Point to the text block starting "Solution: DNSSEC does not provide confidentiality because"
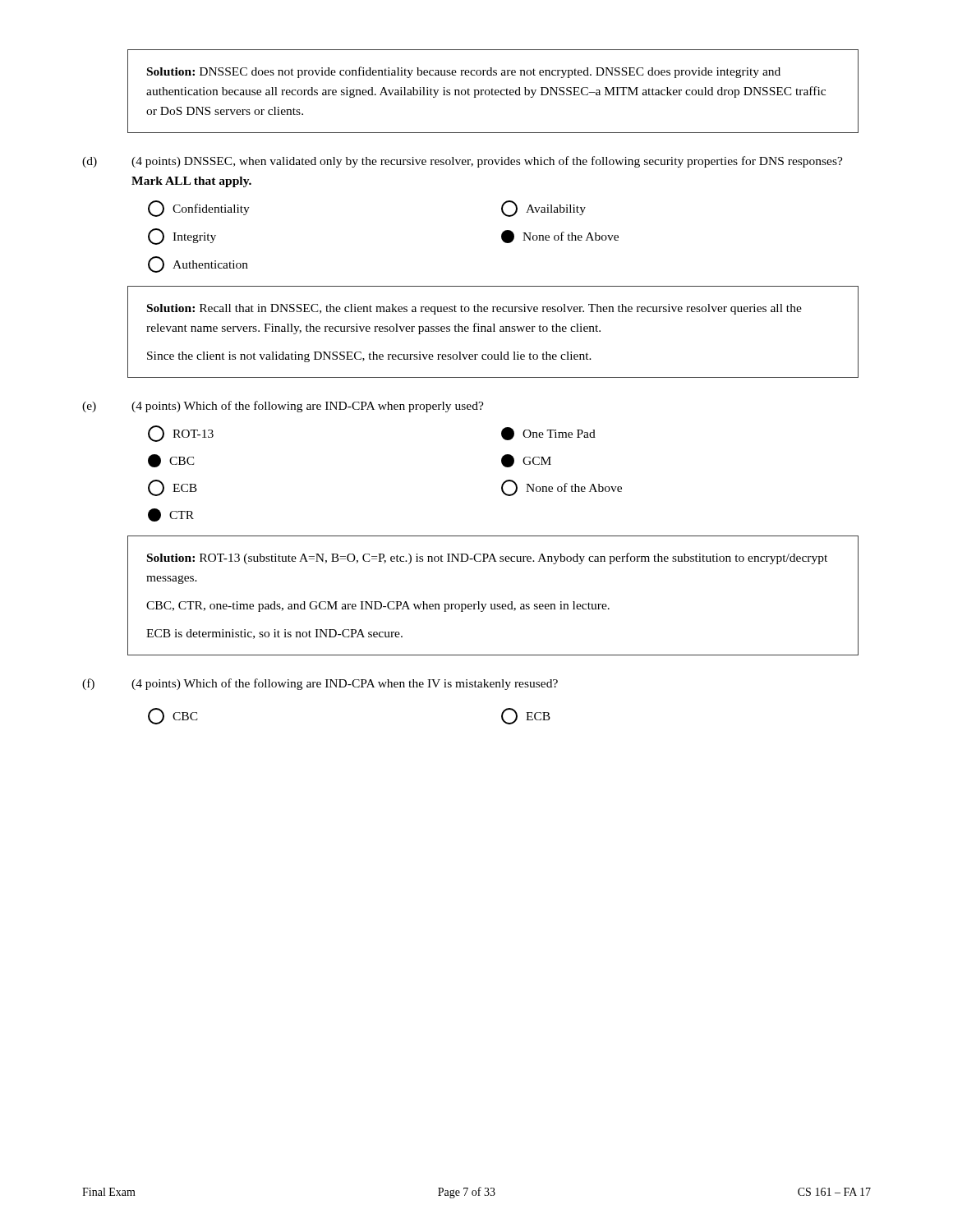 coord(486,91)
